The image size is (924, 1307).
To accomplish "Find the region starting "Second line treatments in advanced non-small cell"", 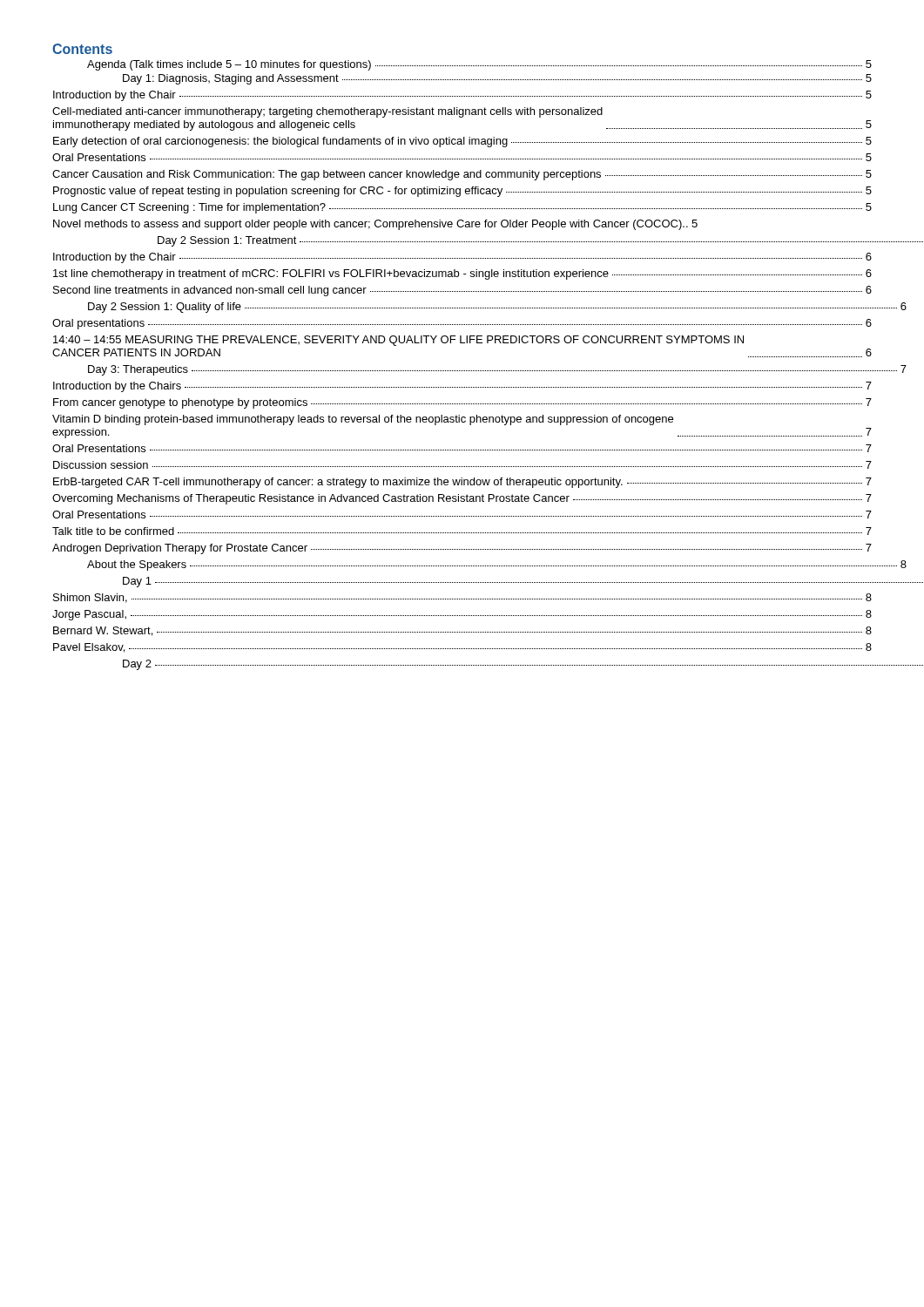I will tap(462, 290).
